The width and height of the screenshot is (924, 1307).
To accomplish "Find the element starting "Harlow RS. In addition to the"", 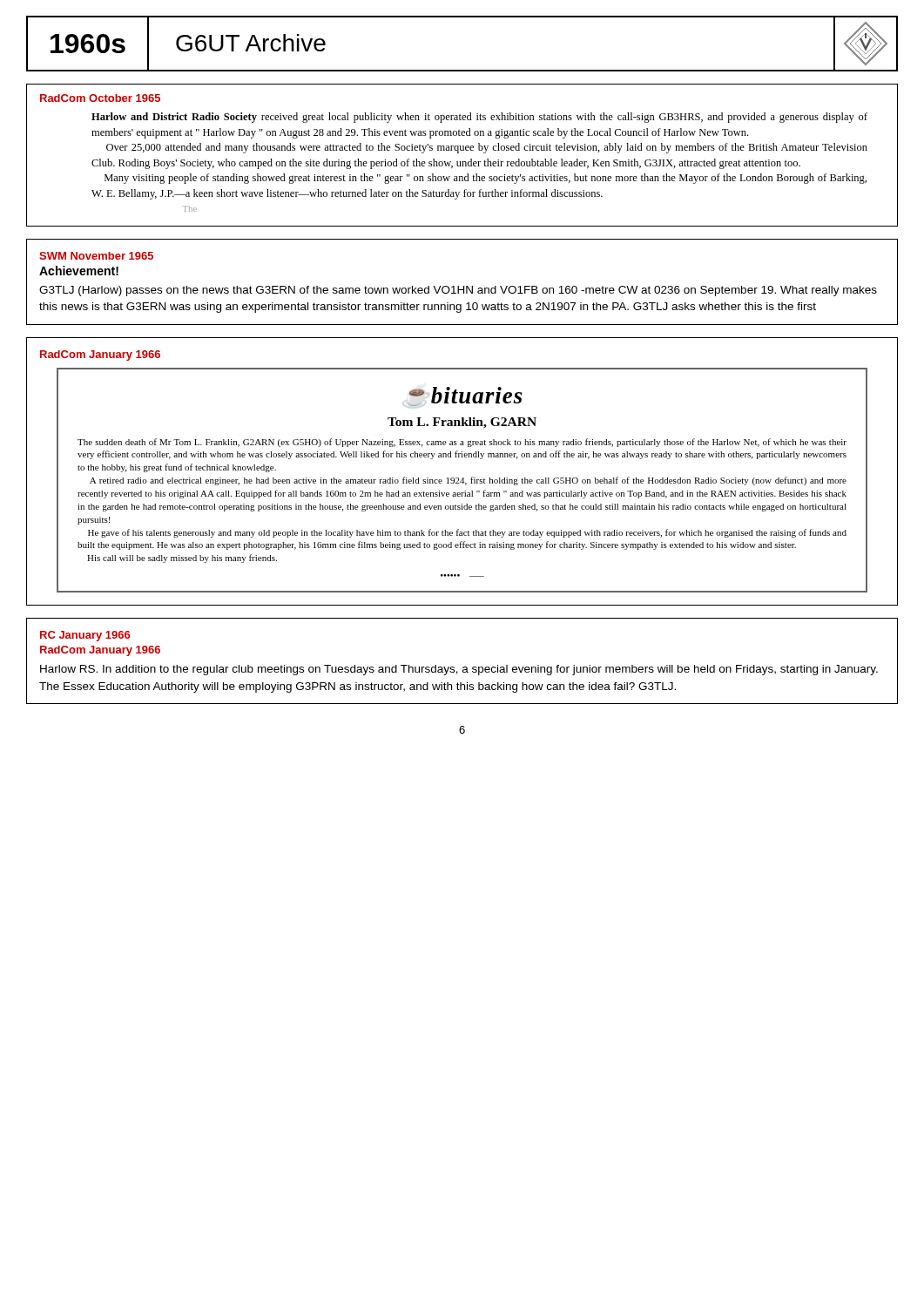I will (x=459, y=677).
